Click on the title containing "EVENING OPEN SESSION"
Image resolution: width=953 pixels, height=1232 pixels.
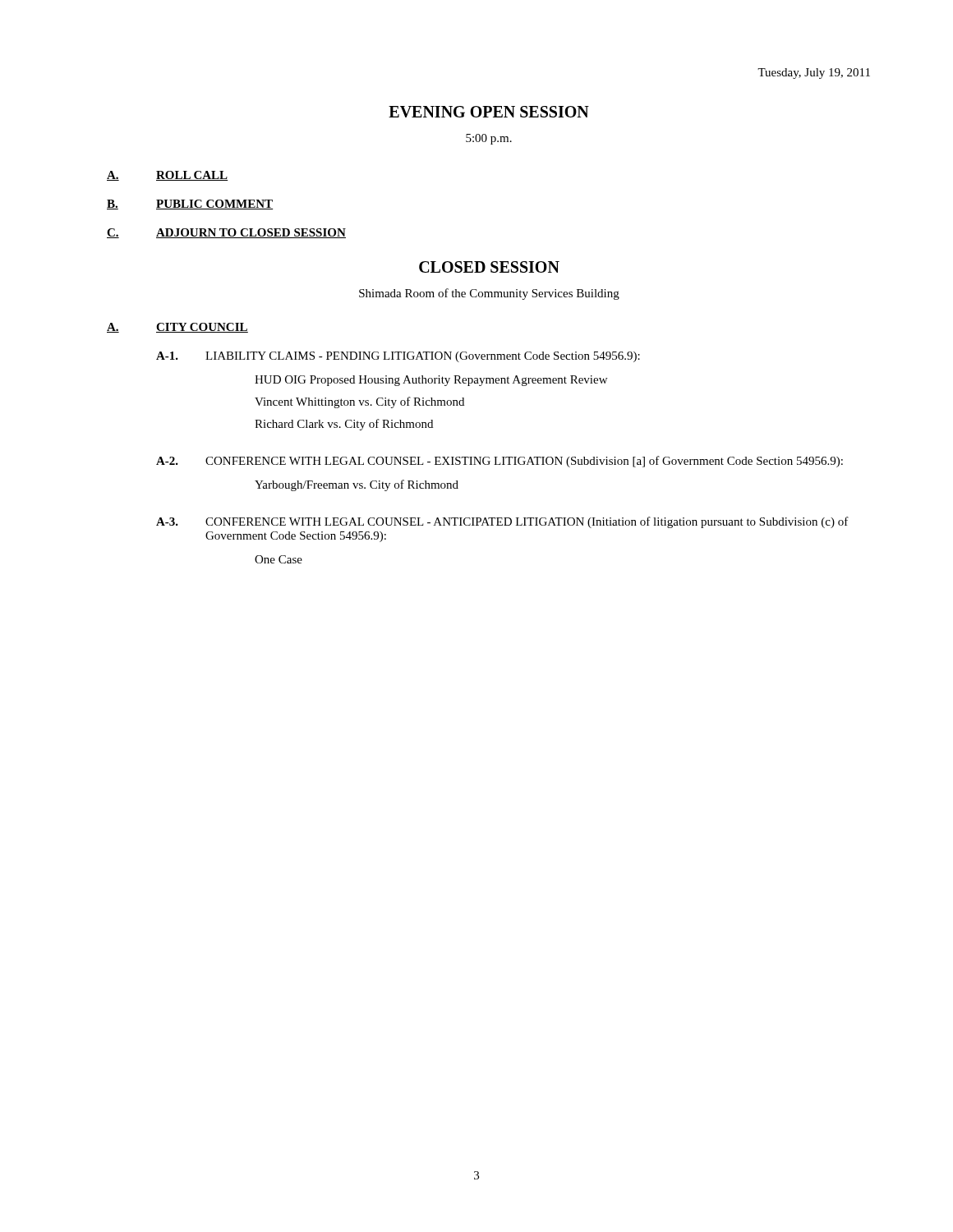pyautogui.click(x=489, y=112)
